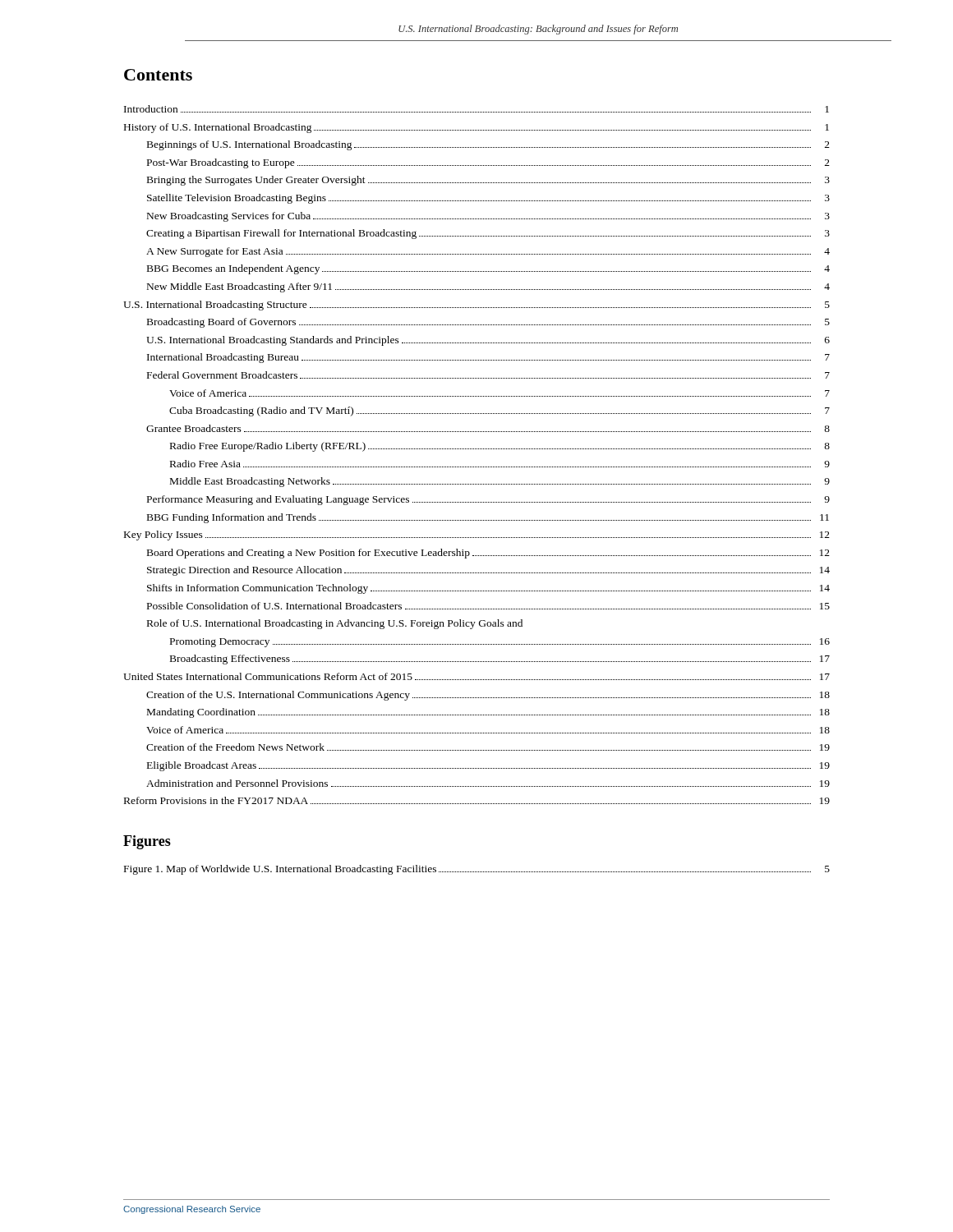Screen dimensions: 1232x953
Task: Point to the block starting "Middle East Broadcasting Networks"
Action: point(500,481)
